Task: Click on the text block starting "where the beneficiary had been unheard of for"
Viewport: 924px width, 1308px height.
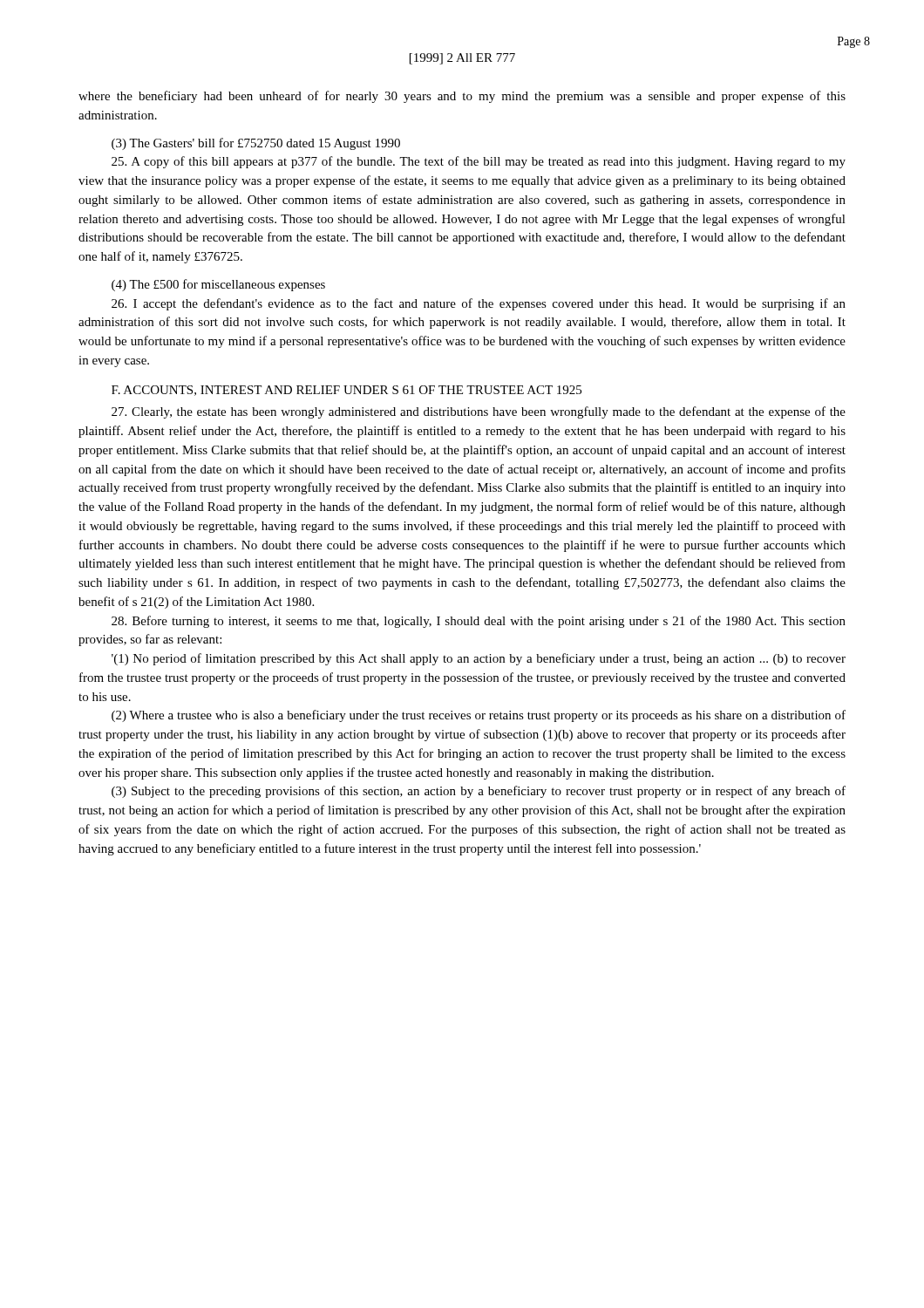Action: coord(462,106)
